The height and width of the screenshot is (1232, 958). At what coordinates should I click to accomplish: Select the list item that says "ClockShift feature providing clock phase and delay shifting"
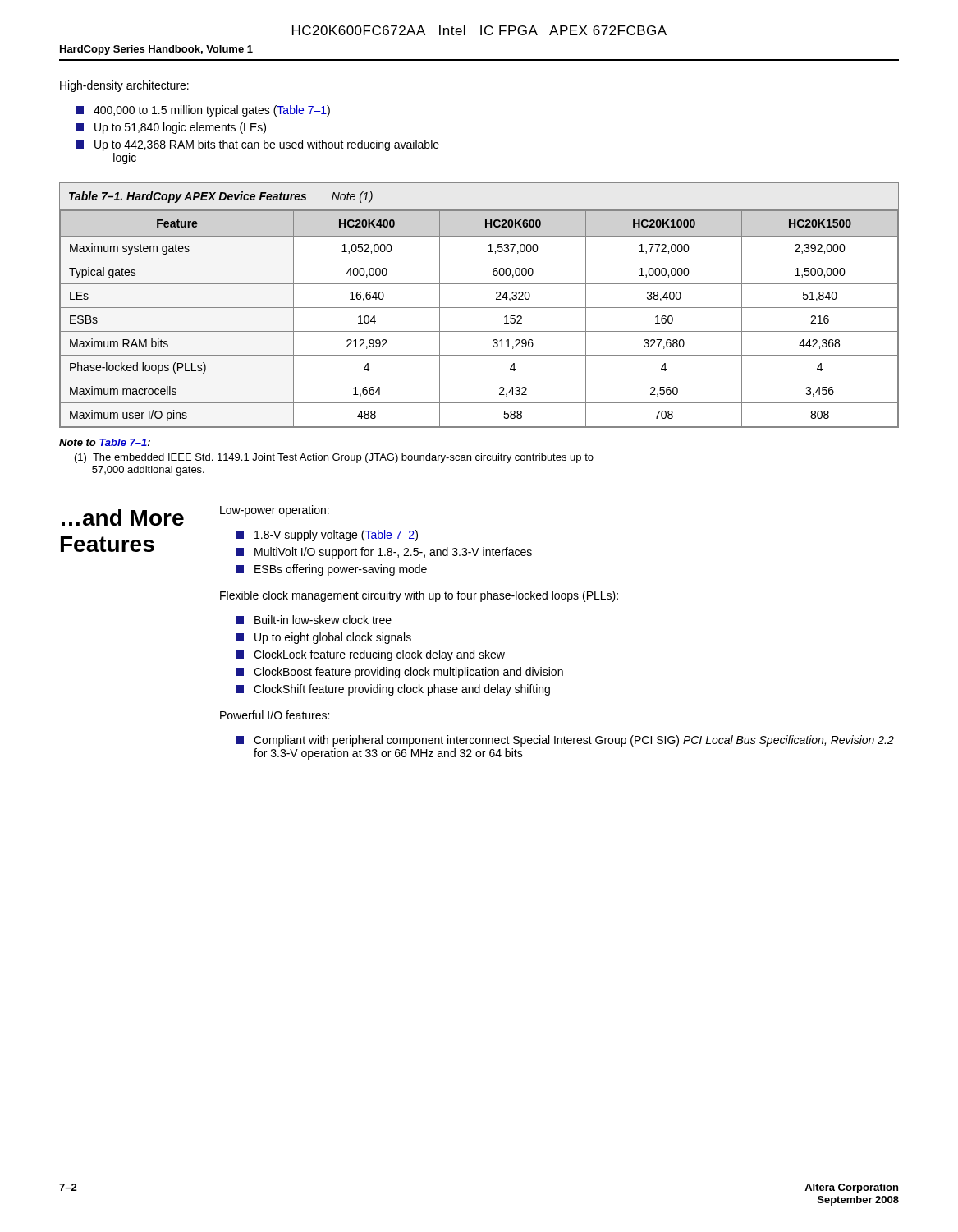(393, 689)
